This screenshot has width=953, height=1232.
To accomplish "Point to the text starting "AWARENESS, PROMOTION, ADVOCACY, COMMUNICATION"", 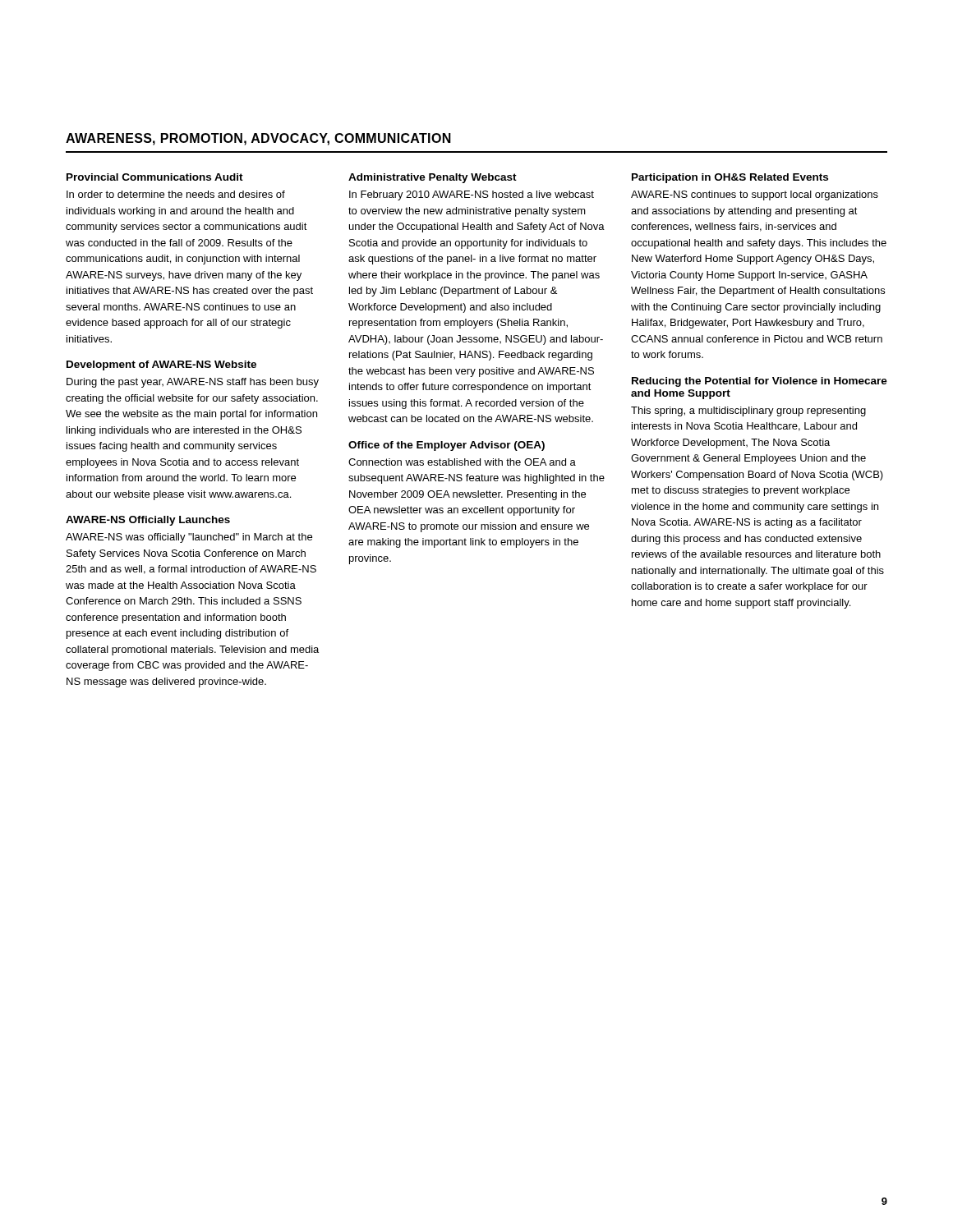I will tap(259, 138).
